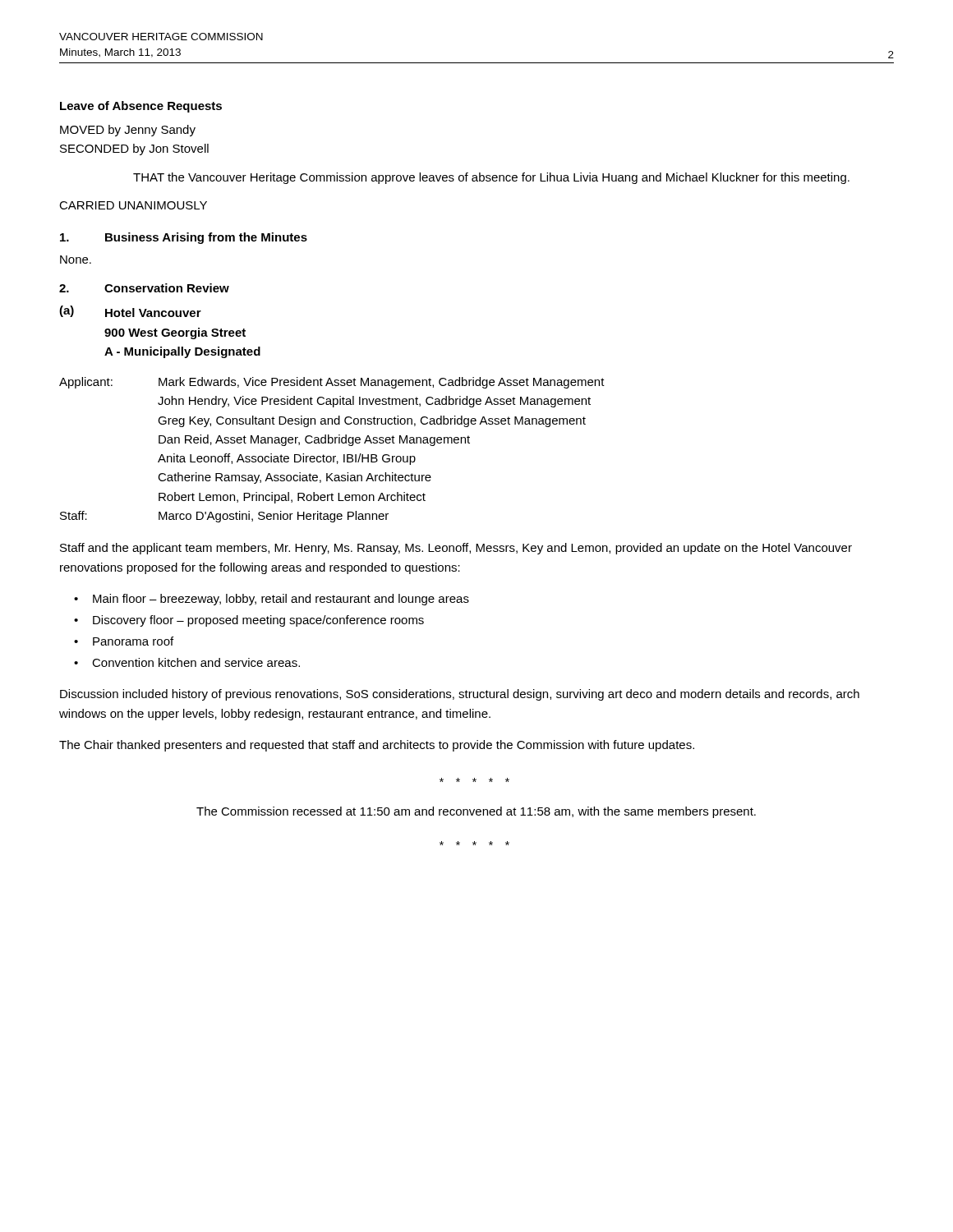Point to the region starting "Leave of Absence Requests"
The width and height of the screenshot is (953, 1232).
(141, 106)
